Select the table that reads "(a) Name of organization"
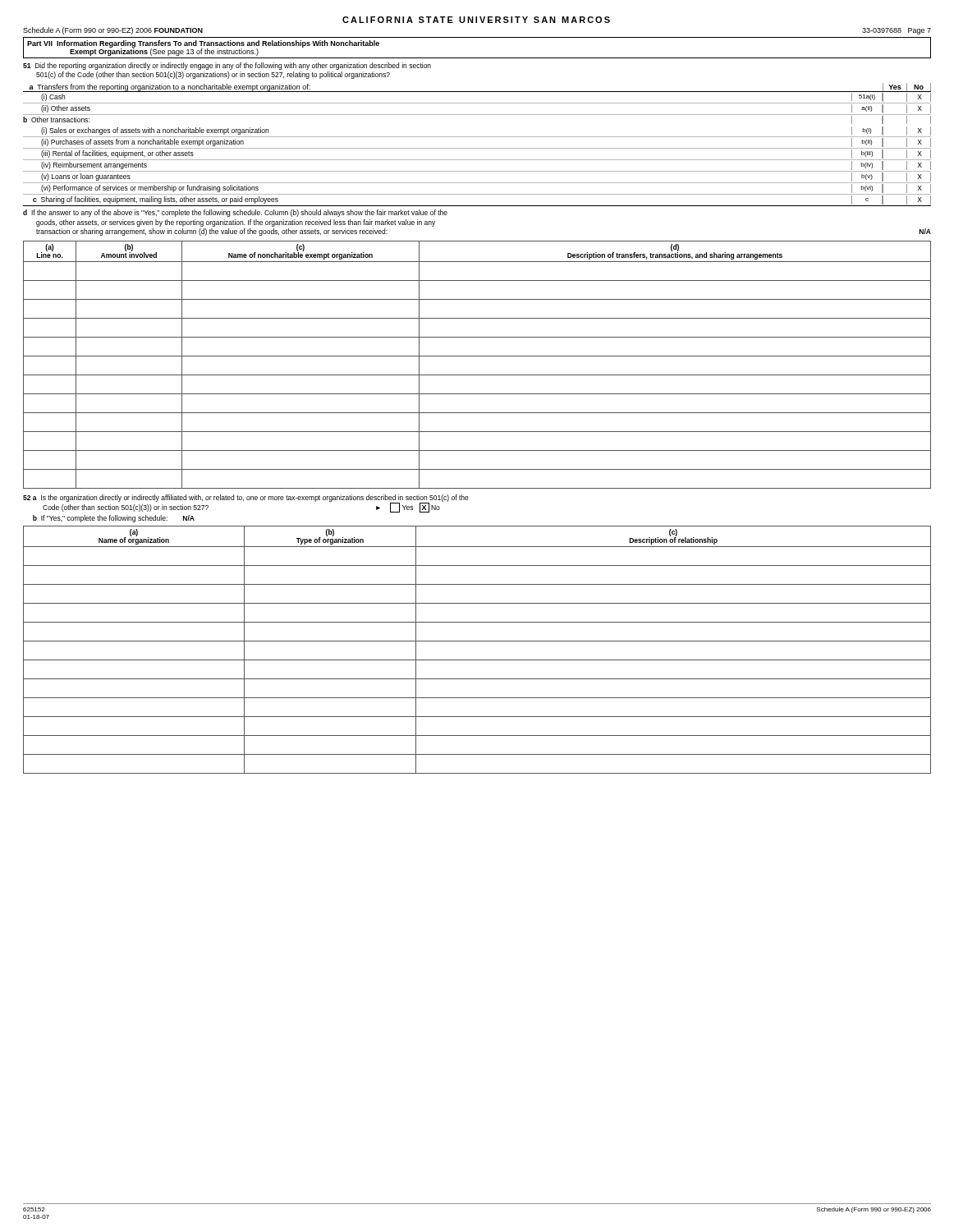This screenshot has height=1232, width=954. tap(477, 650)
